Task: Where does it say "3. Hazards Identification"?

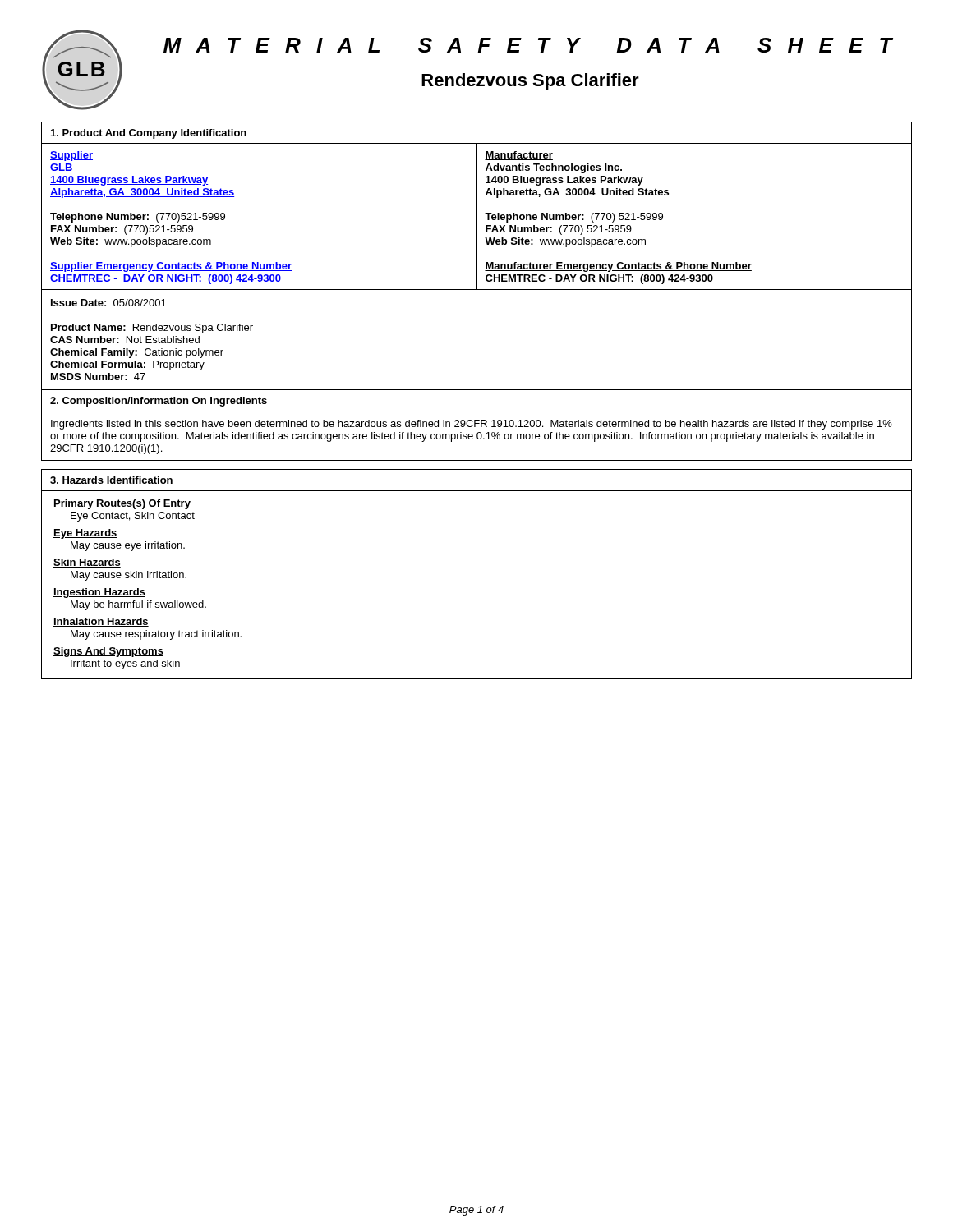Action: (112, 480)
